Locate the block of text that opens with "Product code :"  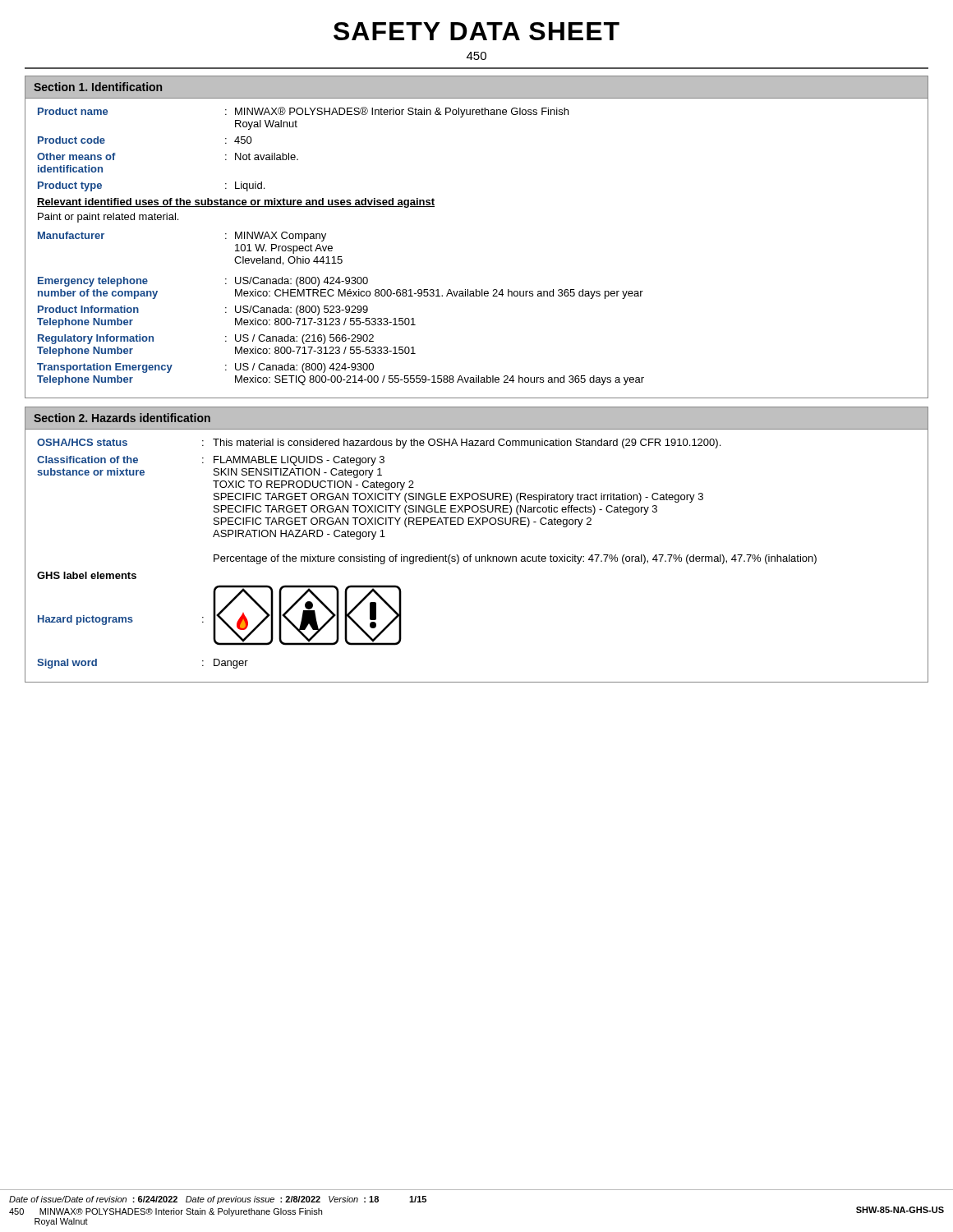(70, 139)
